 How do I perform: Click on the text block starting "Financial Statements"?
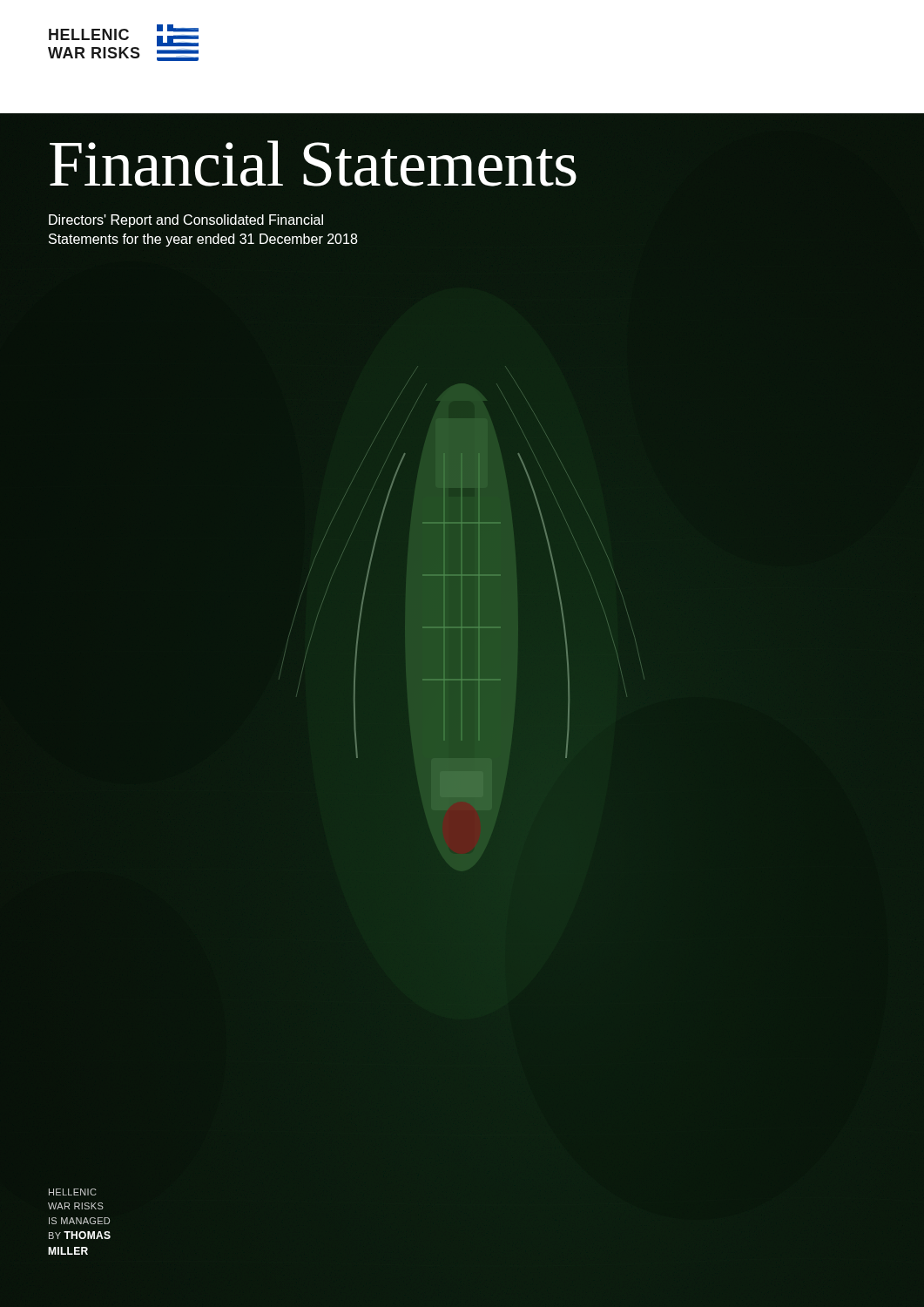click(313, 165)
